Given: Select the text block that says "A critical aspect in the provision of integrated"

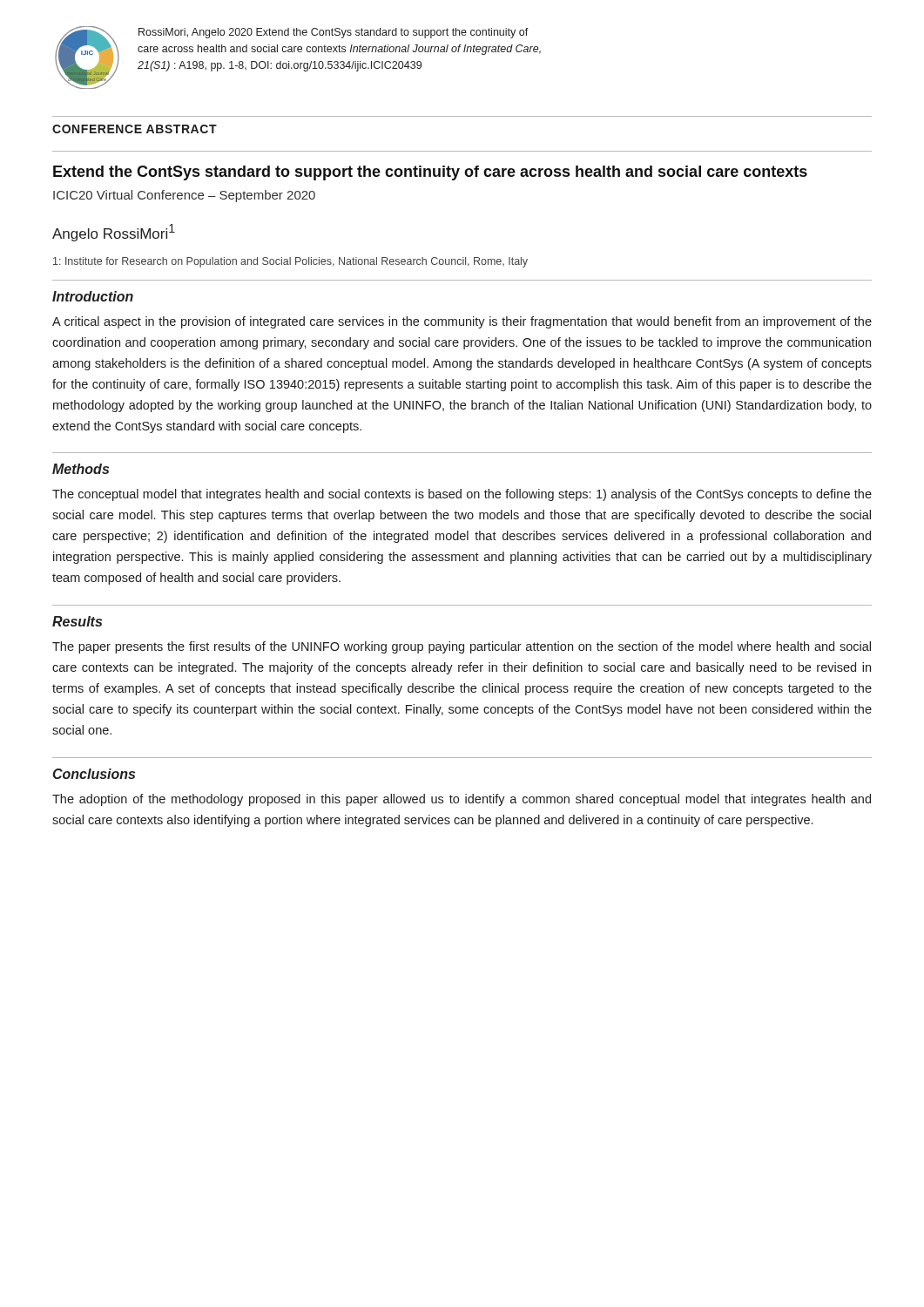Looking at the screenshot, I should coord(462,374).
